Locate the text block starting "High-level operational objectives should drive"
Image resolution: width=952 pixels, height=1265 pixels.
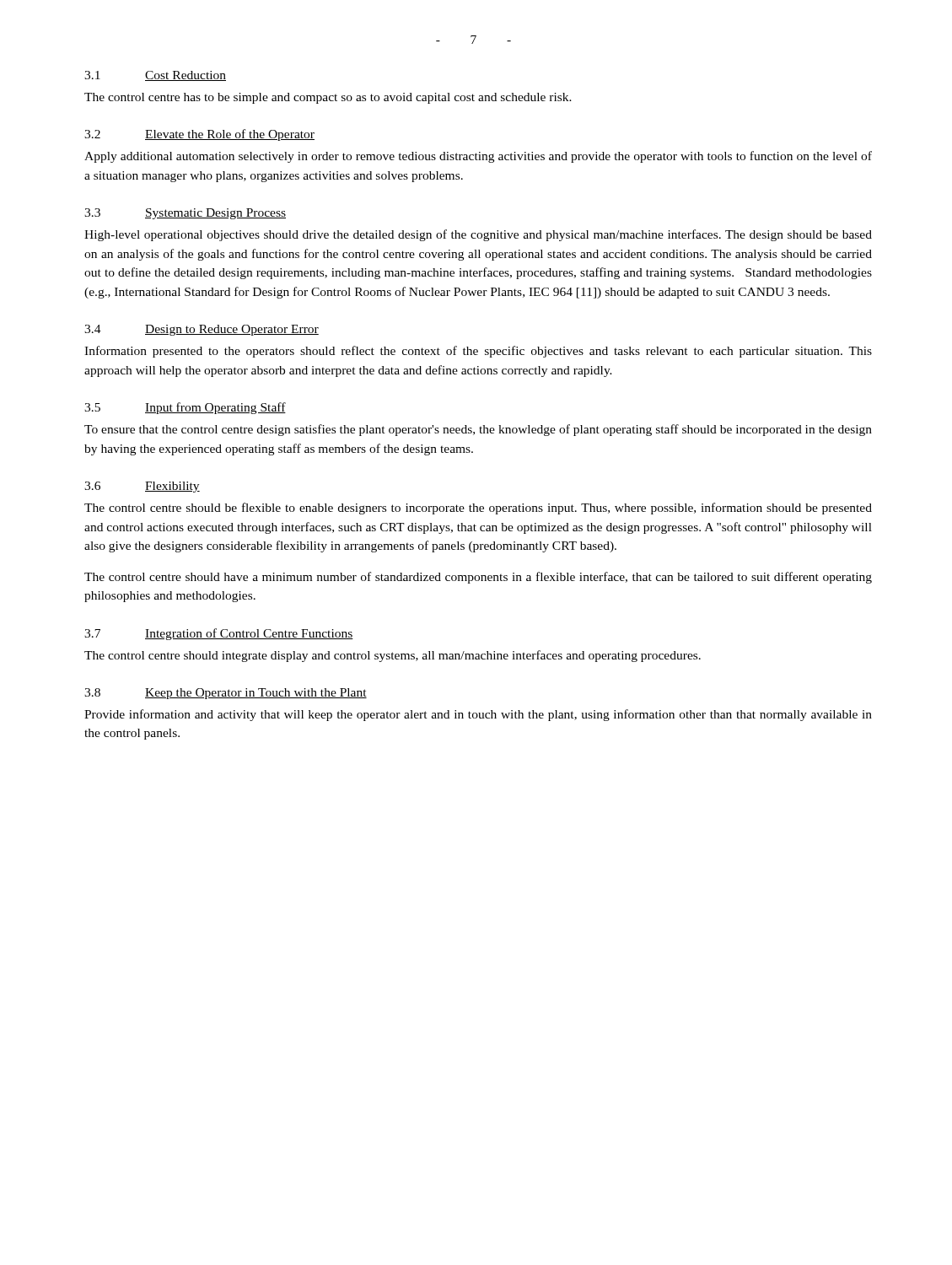click(478, 263)
